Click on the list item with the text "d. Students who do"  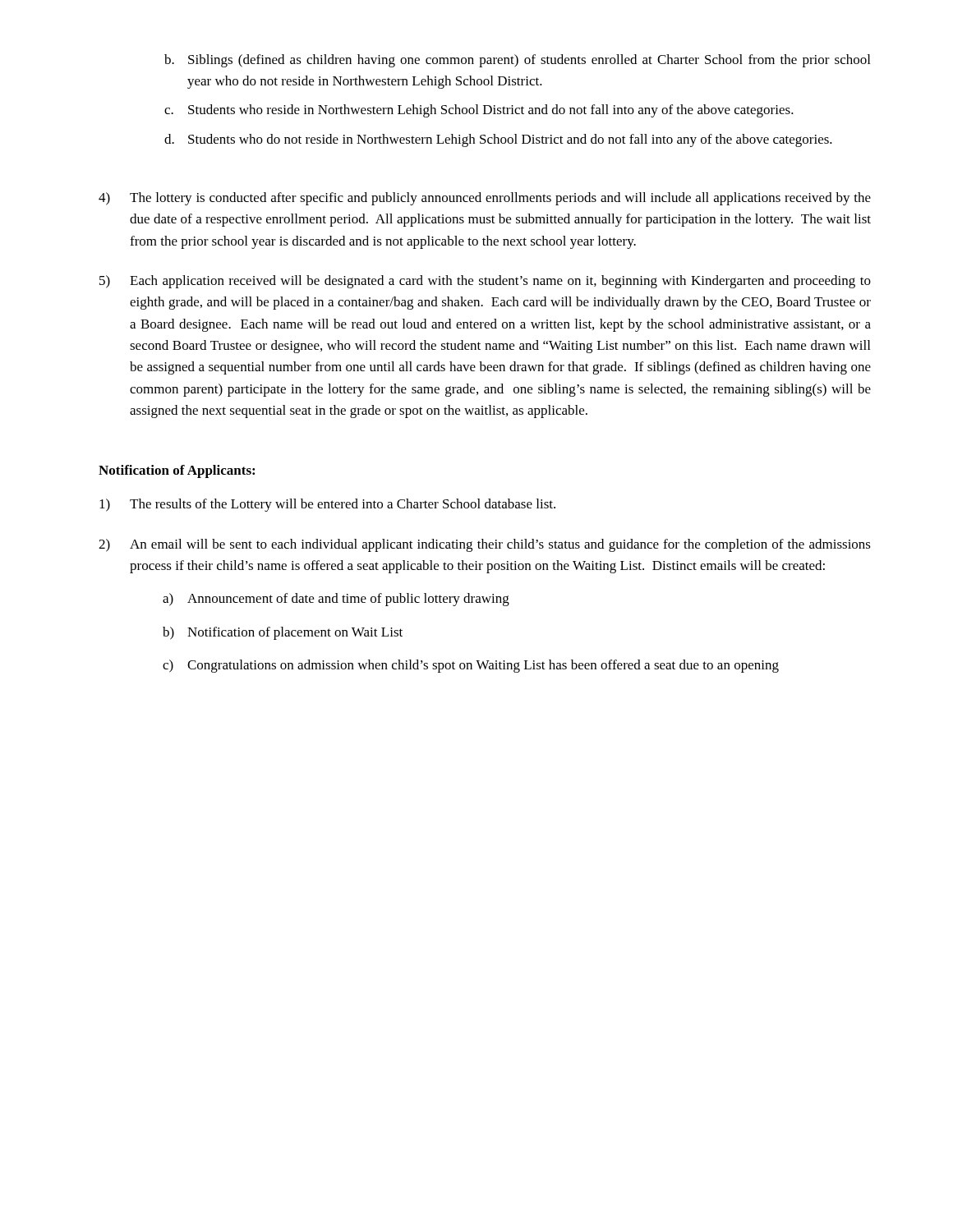tap(499, 139)
